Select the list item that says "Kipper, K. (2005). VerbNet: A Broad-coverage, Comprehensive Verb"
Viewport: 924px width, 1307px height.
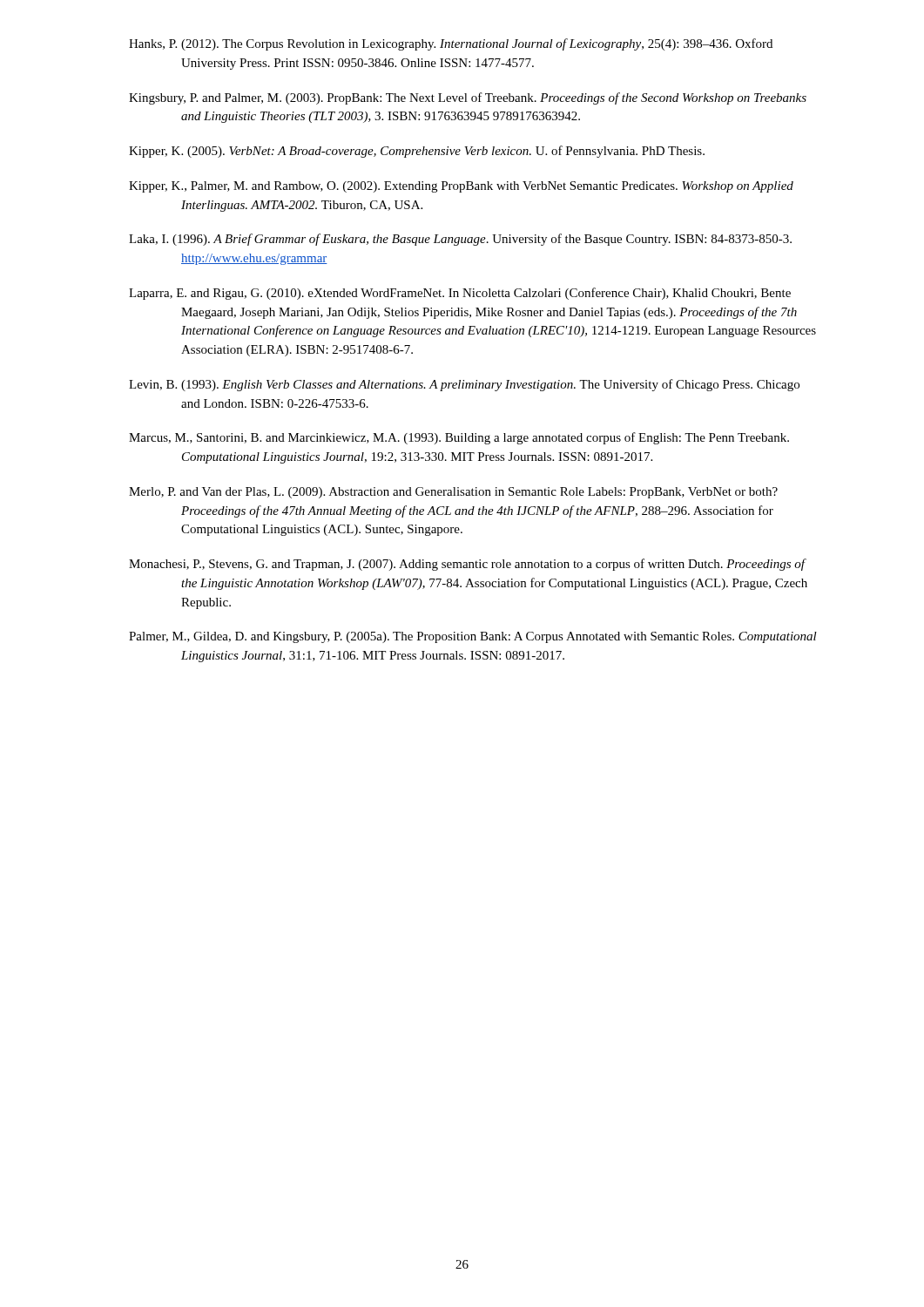tap(417, 151)
